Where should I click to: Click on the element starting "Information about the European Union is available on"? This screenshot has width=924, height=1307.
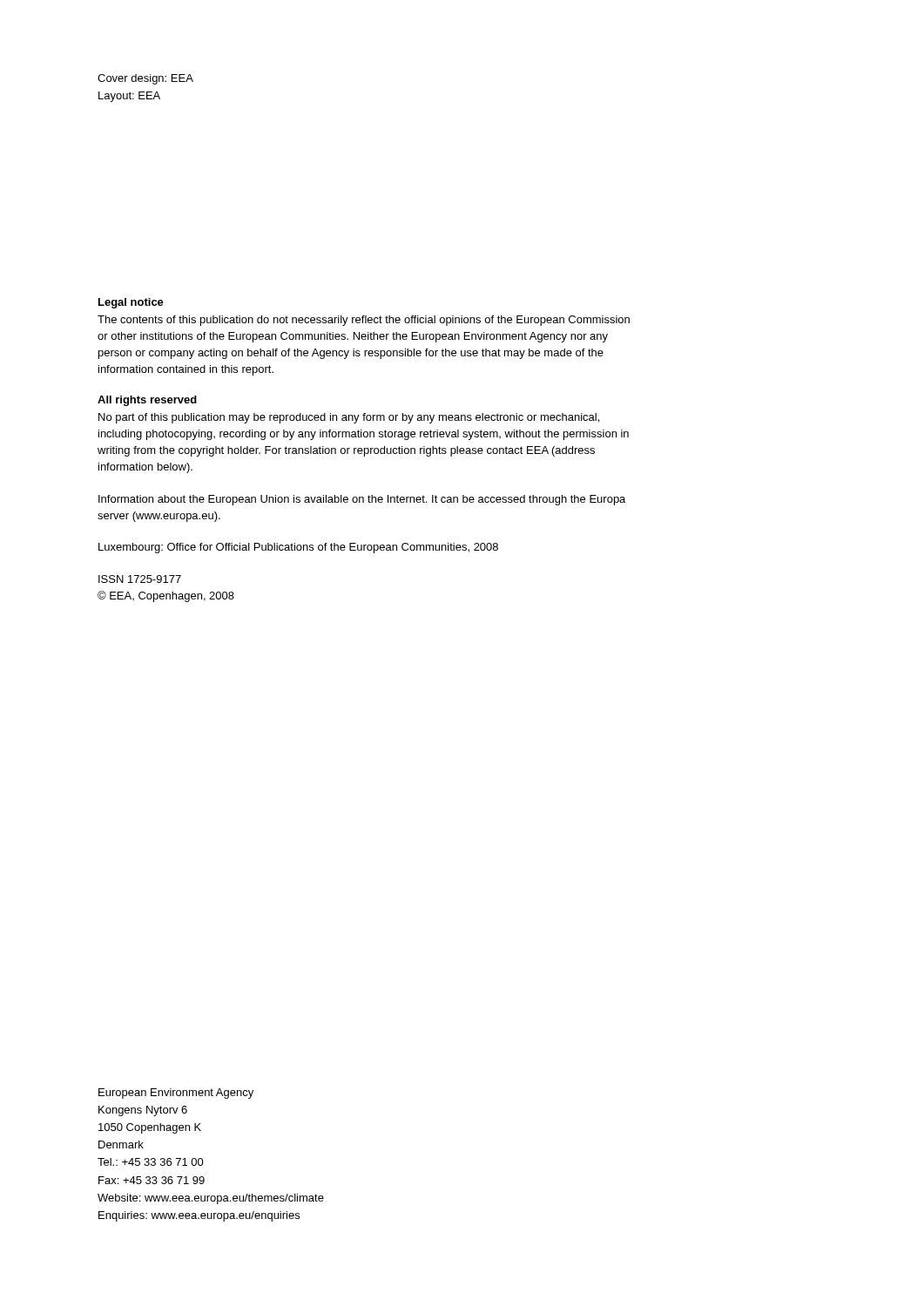pyautogui.click(x=368, y=508)
